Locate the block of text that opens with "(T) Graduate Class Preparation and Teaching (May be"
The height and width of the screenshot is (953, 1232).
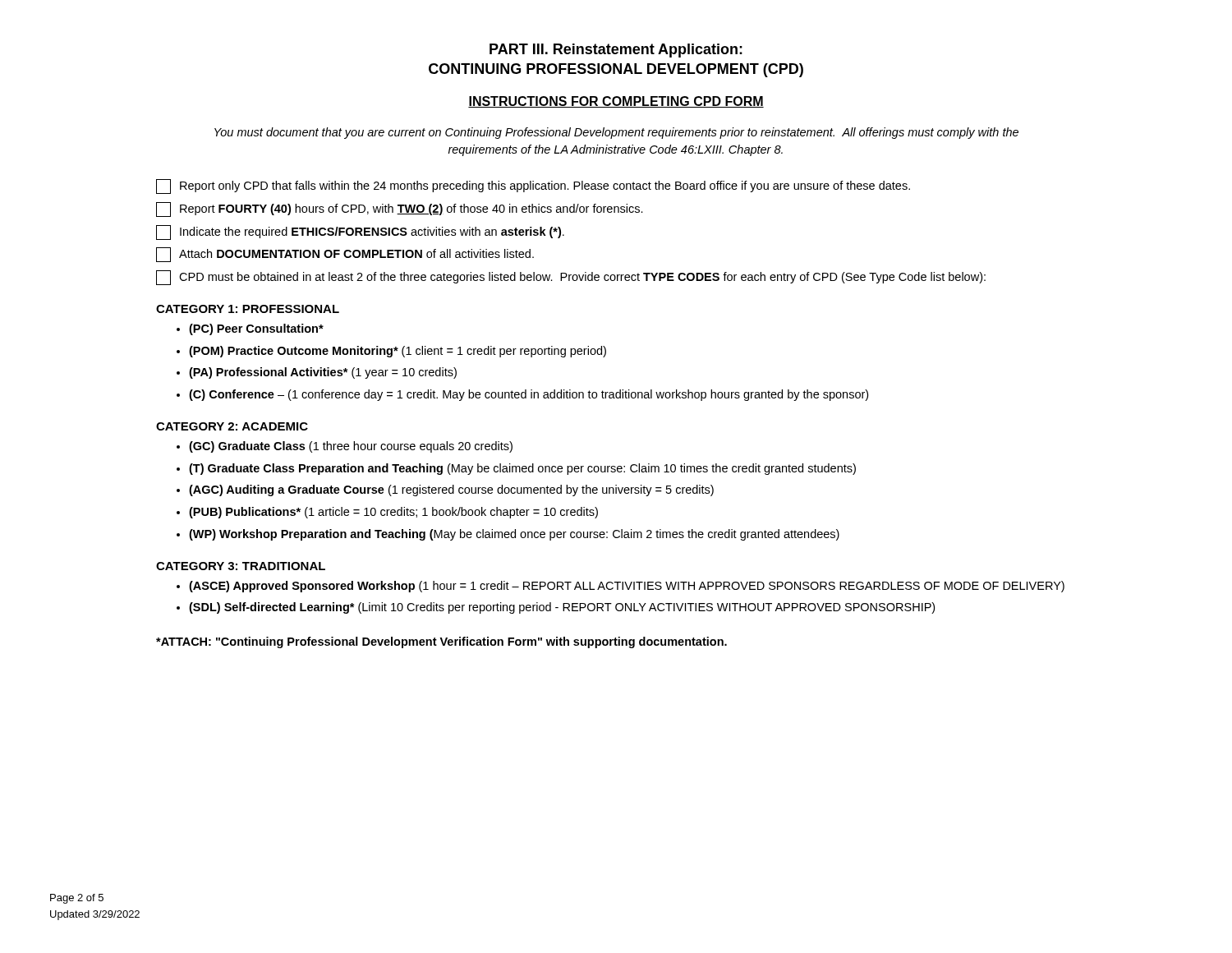click(523, 468)
